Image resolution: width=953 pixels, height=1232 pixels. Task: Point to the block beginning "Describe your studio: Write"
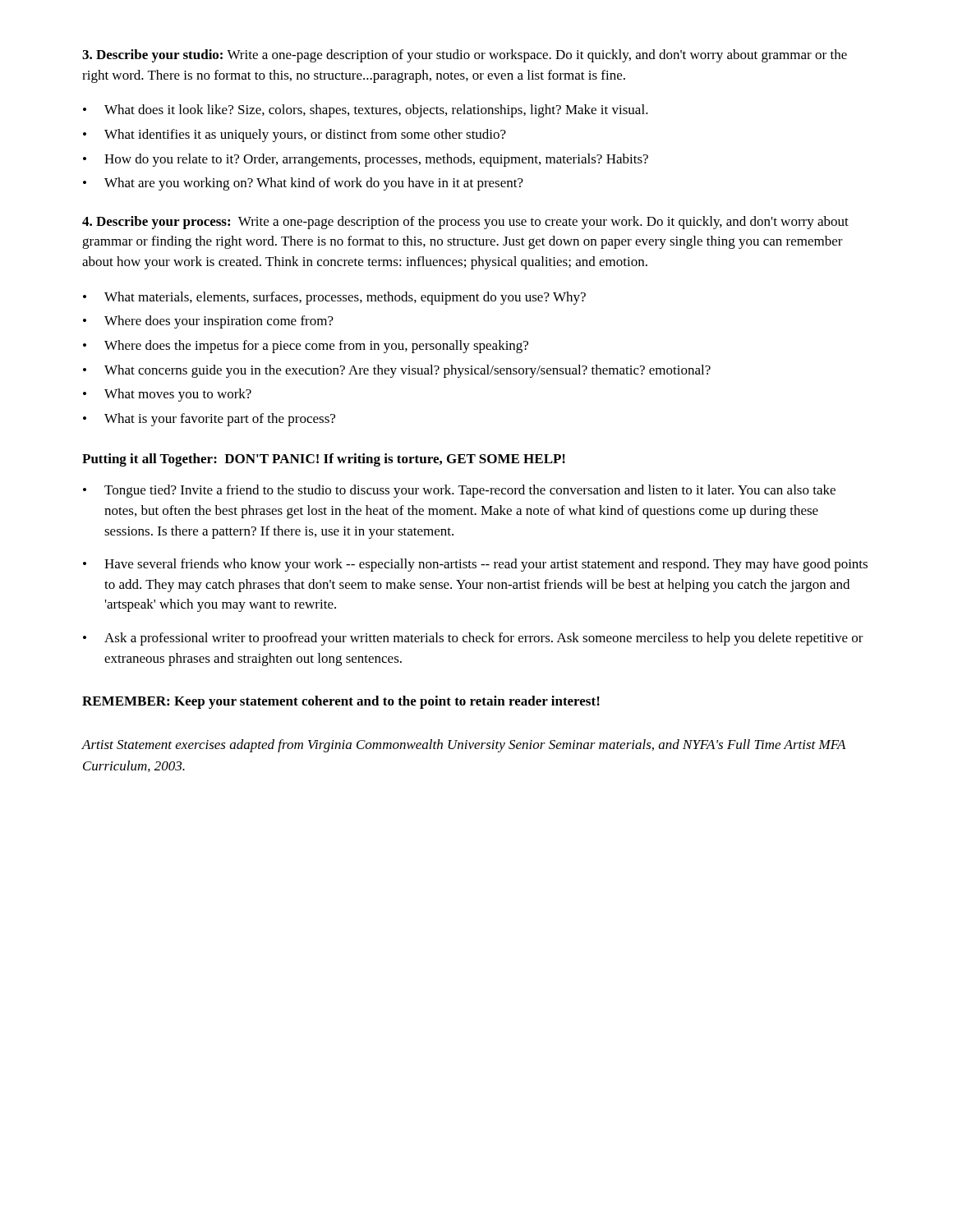(465, 65)
